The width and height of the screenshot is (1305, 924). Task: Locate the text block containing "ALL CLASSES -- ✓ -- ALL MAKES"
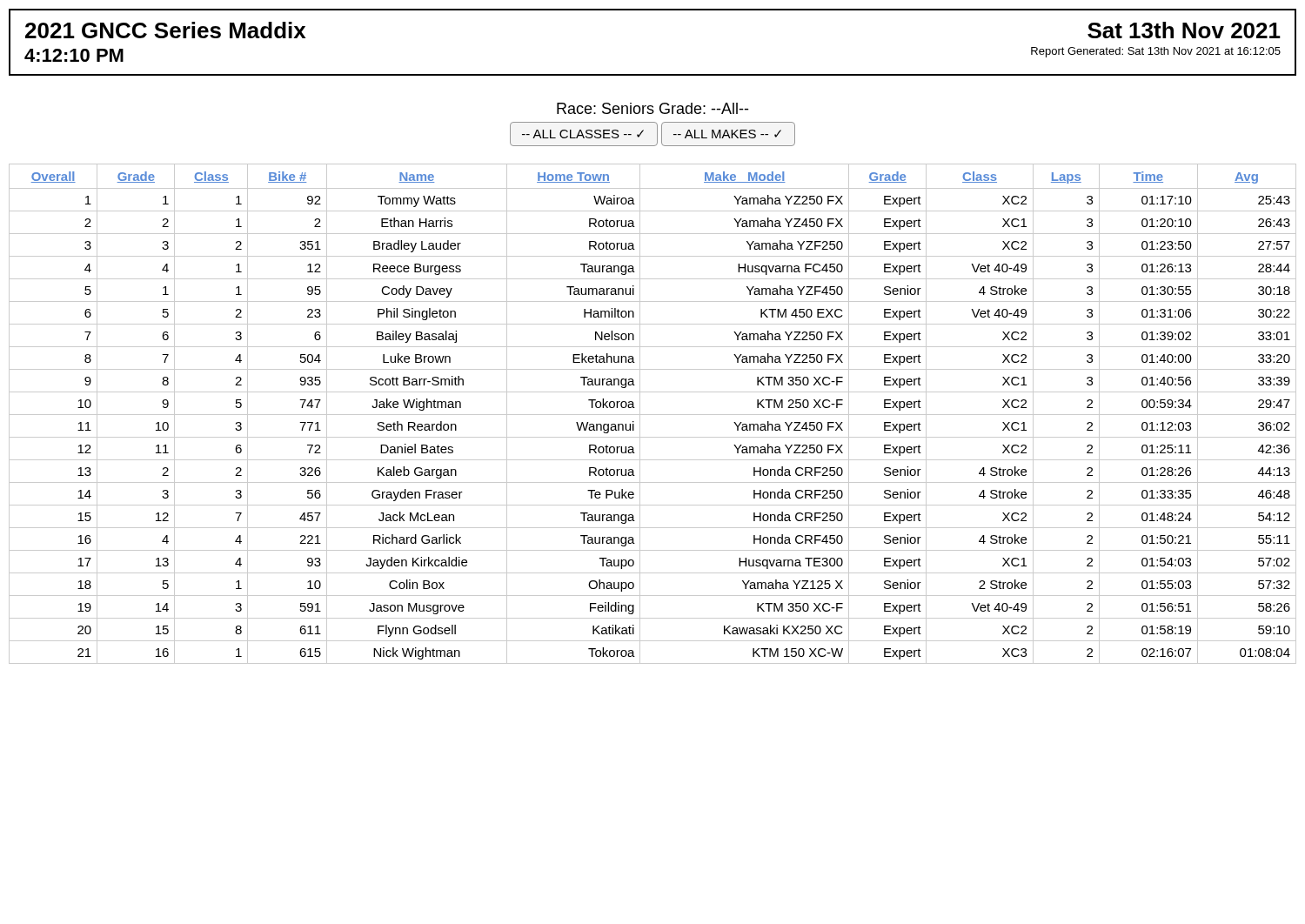[x=652, y=134]
